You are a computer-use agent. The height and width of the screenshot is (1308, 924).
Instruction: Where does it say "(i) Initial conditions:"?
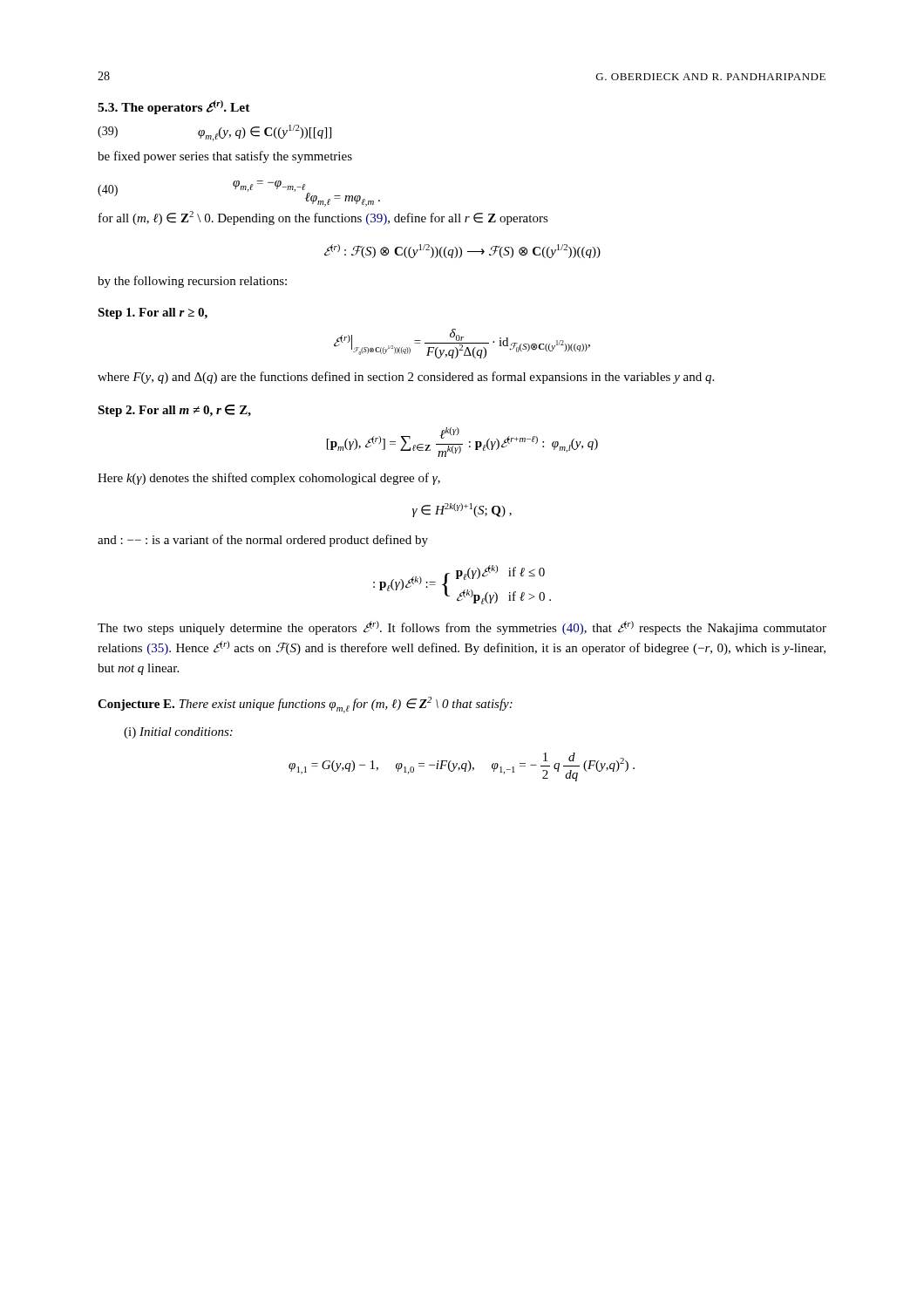tap(179, 731)
